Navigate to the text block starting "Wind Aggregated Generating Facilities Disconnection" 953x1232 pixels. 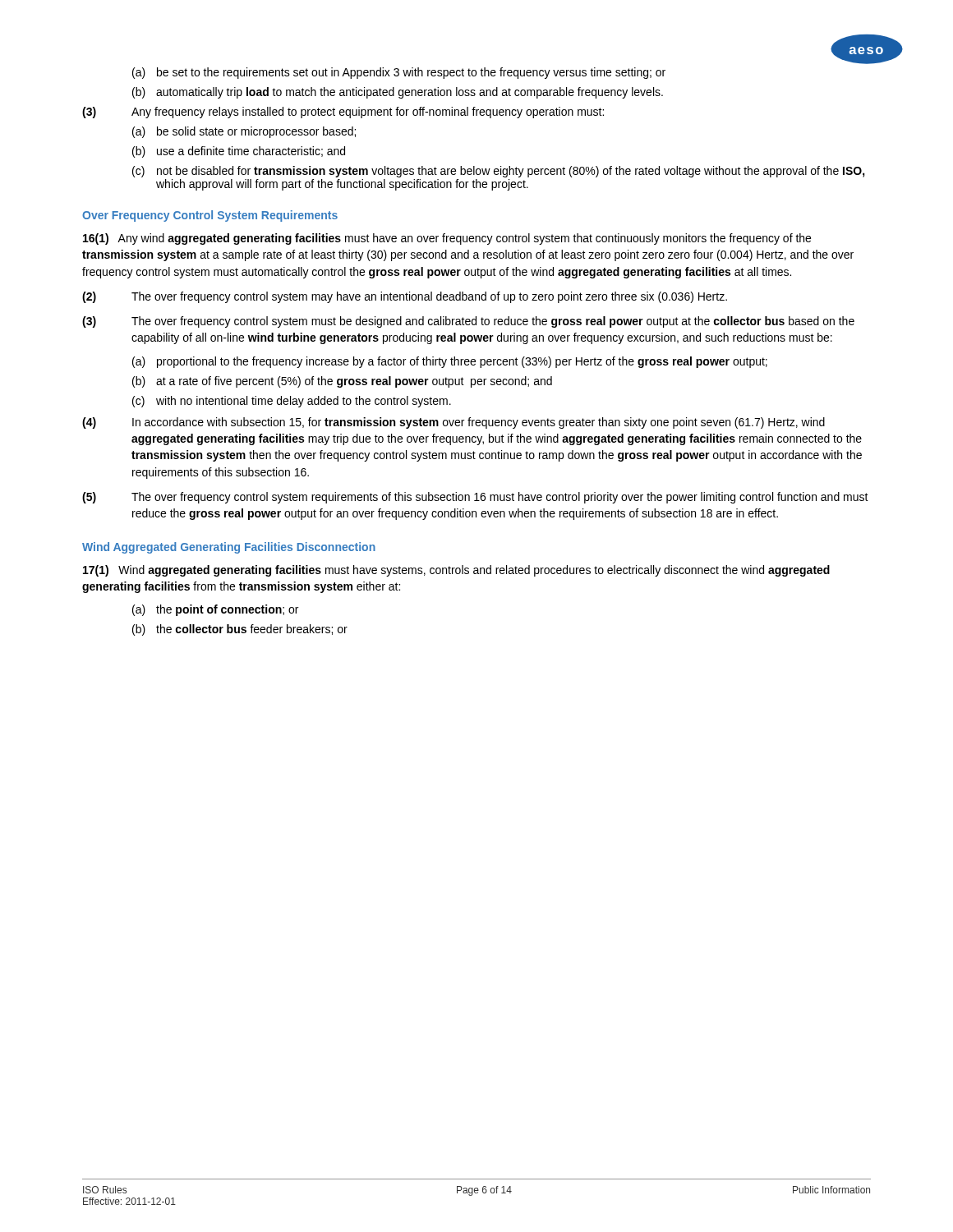[x=229, y=547]
